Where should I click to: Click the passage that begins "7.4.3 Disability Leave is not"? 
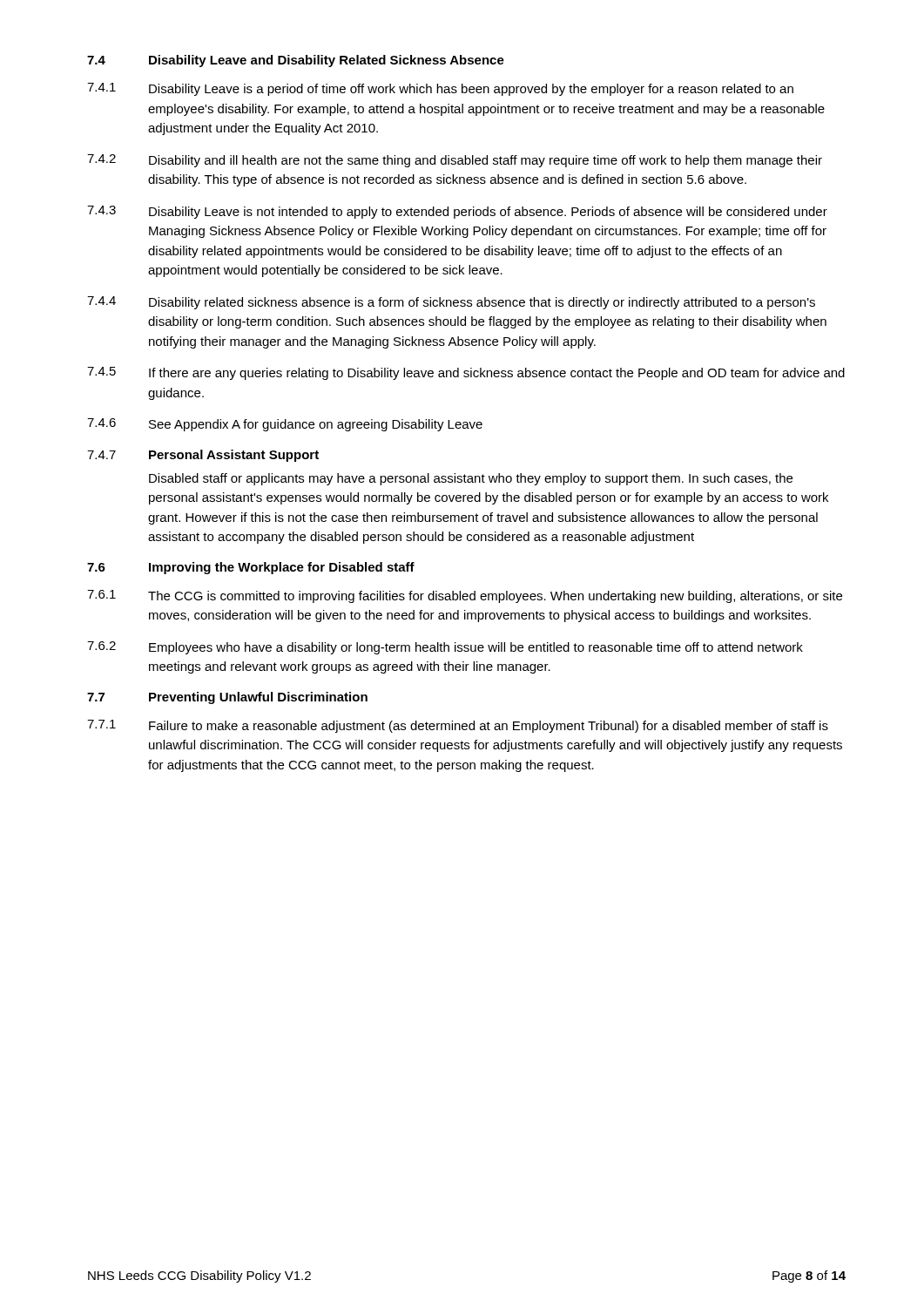pos(466,241)
